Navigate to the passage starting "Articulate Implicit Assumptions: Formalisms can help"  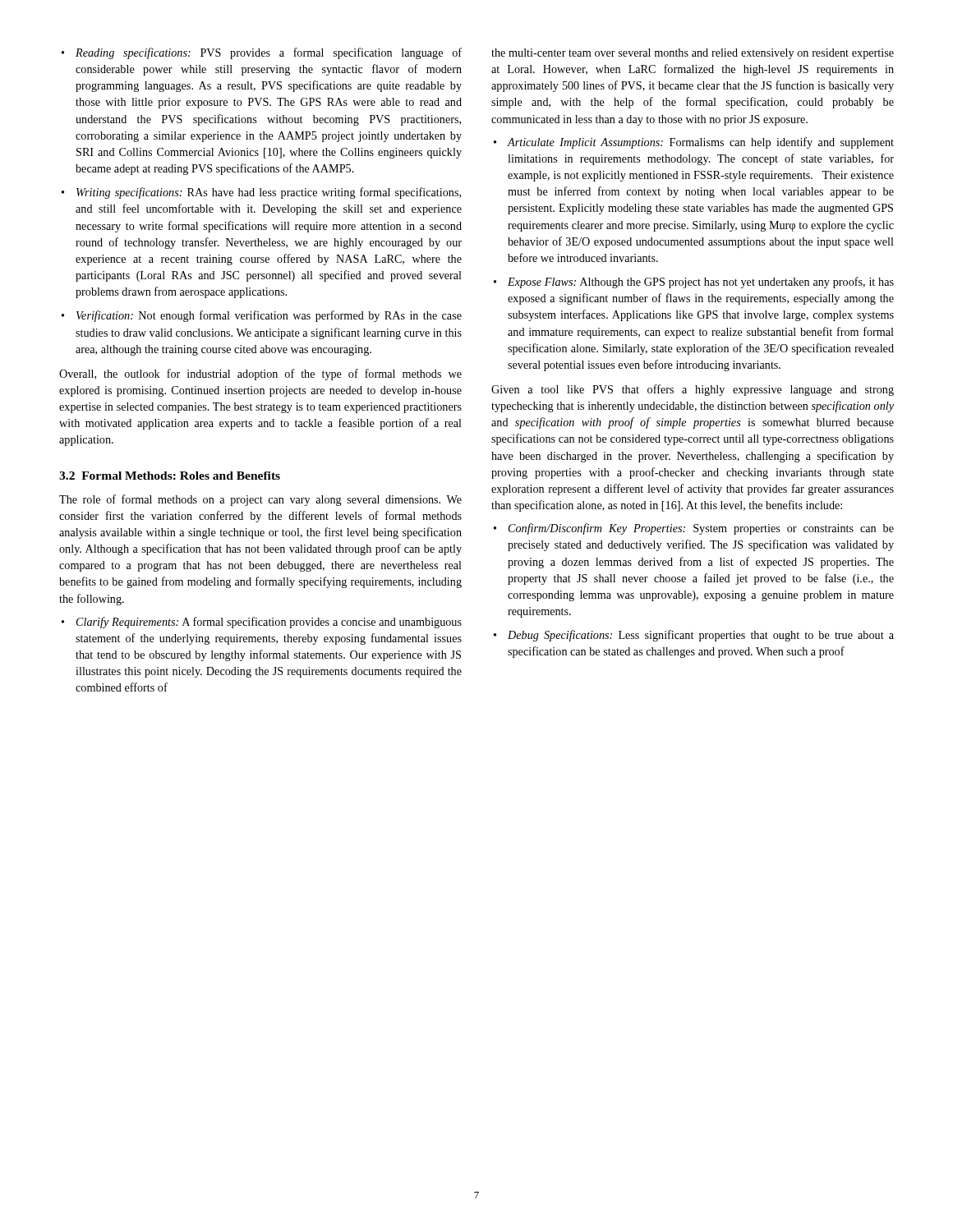tap(701, 200)
